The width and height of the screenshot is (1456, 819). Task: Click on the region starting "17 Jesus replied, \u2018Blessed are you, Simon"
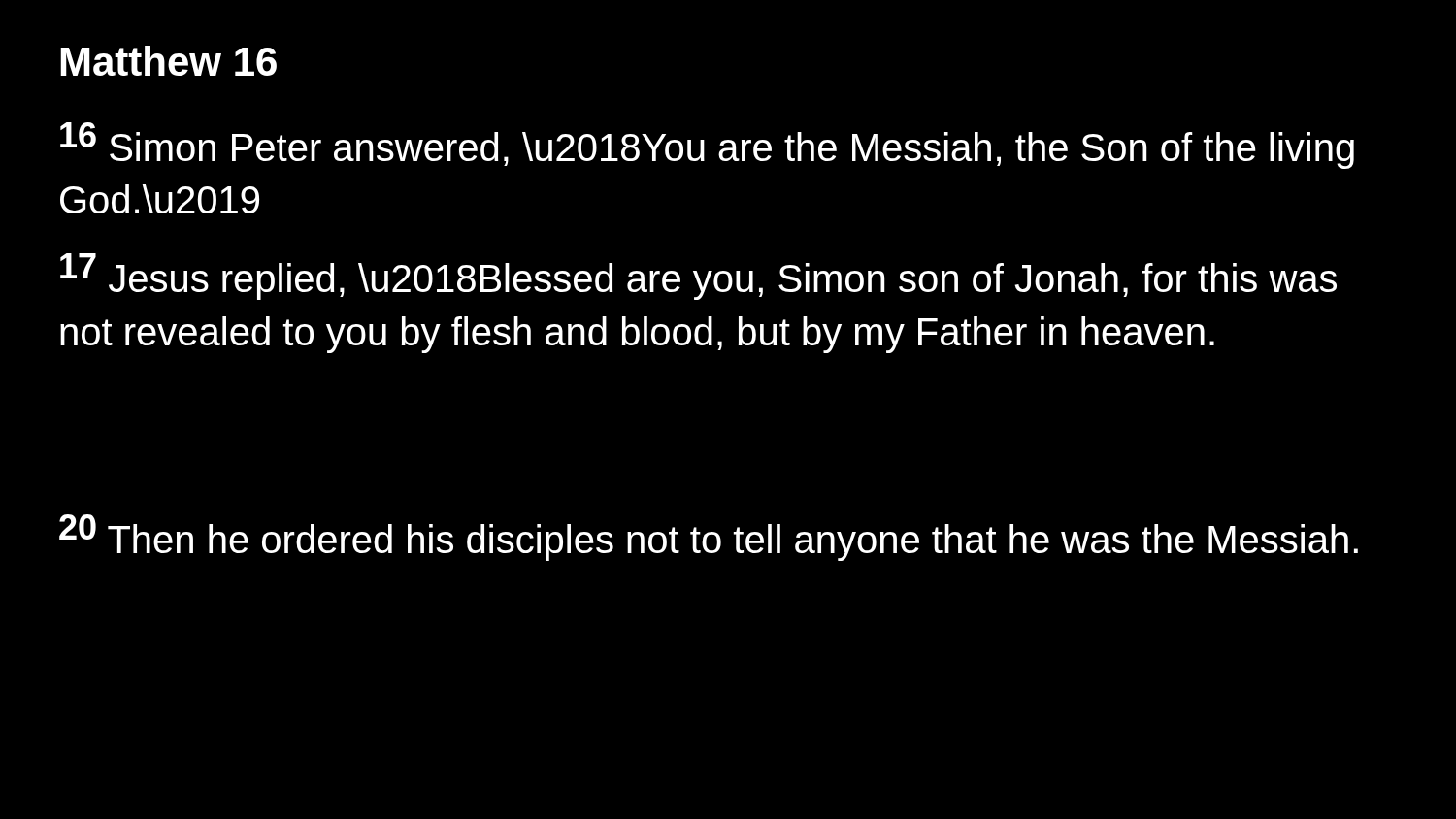[698, 300]
